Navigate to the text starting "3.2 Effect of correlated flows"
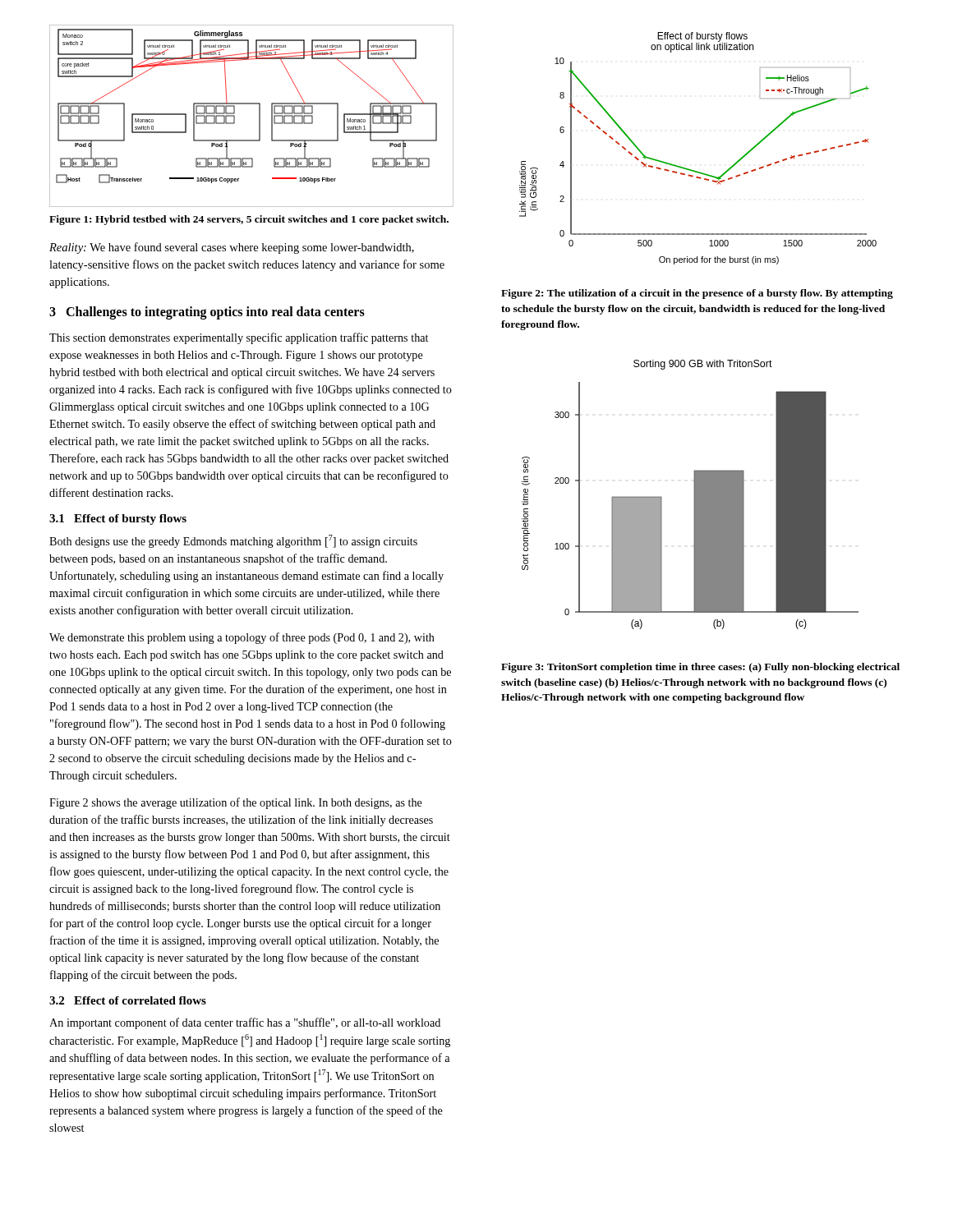Image resolution: width=953 pixels, height=1232 pixels. tap(128, 1000)
